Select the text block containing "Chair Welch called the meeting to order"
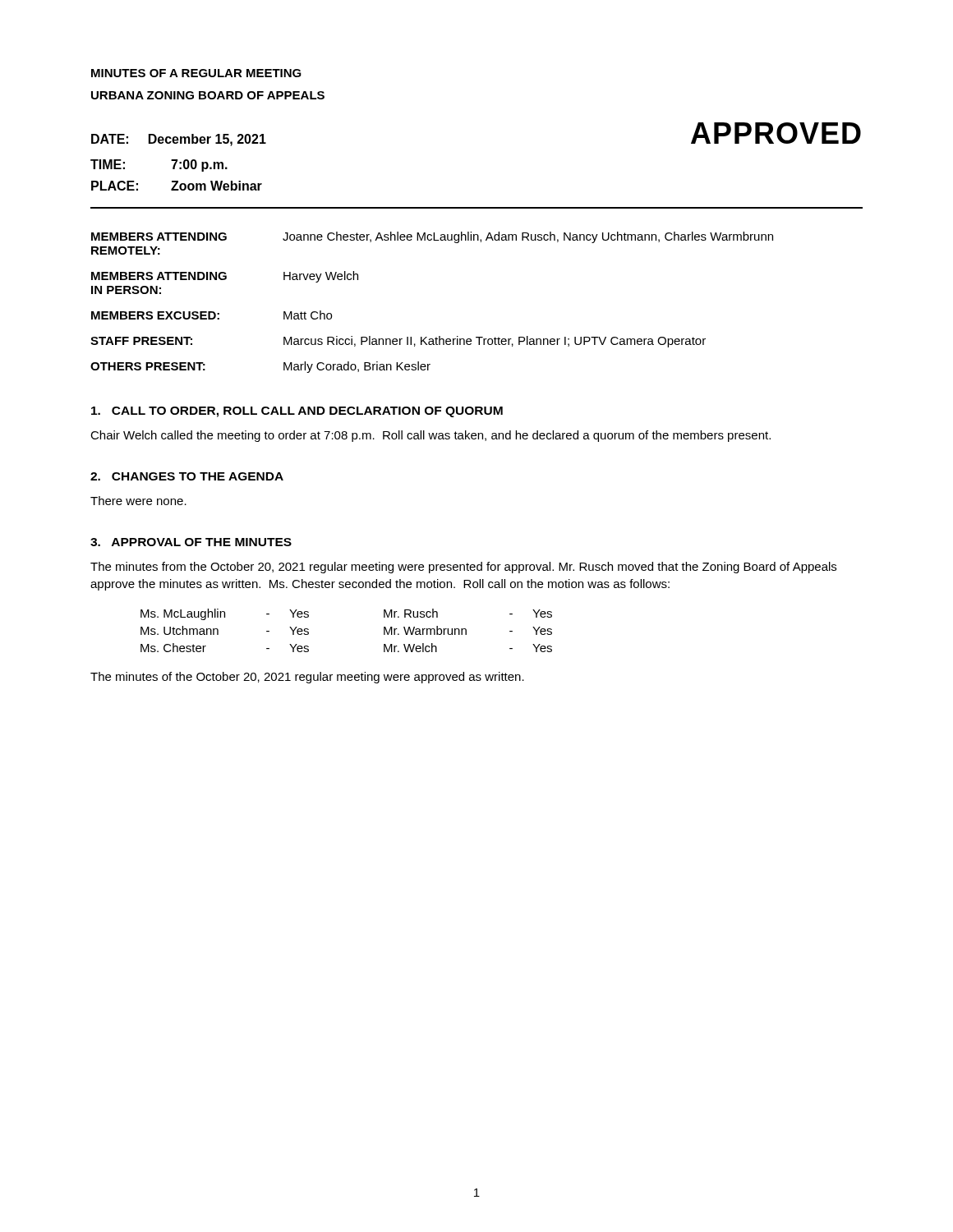 click(x=431, y=435)
